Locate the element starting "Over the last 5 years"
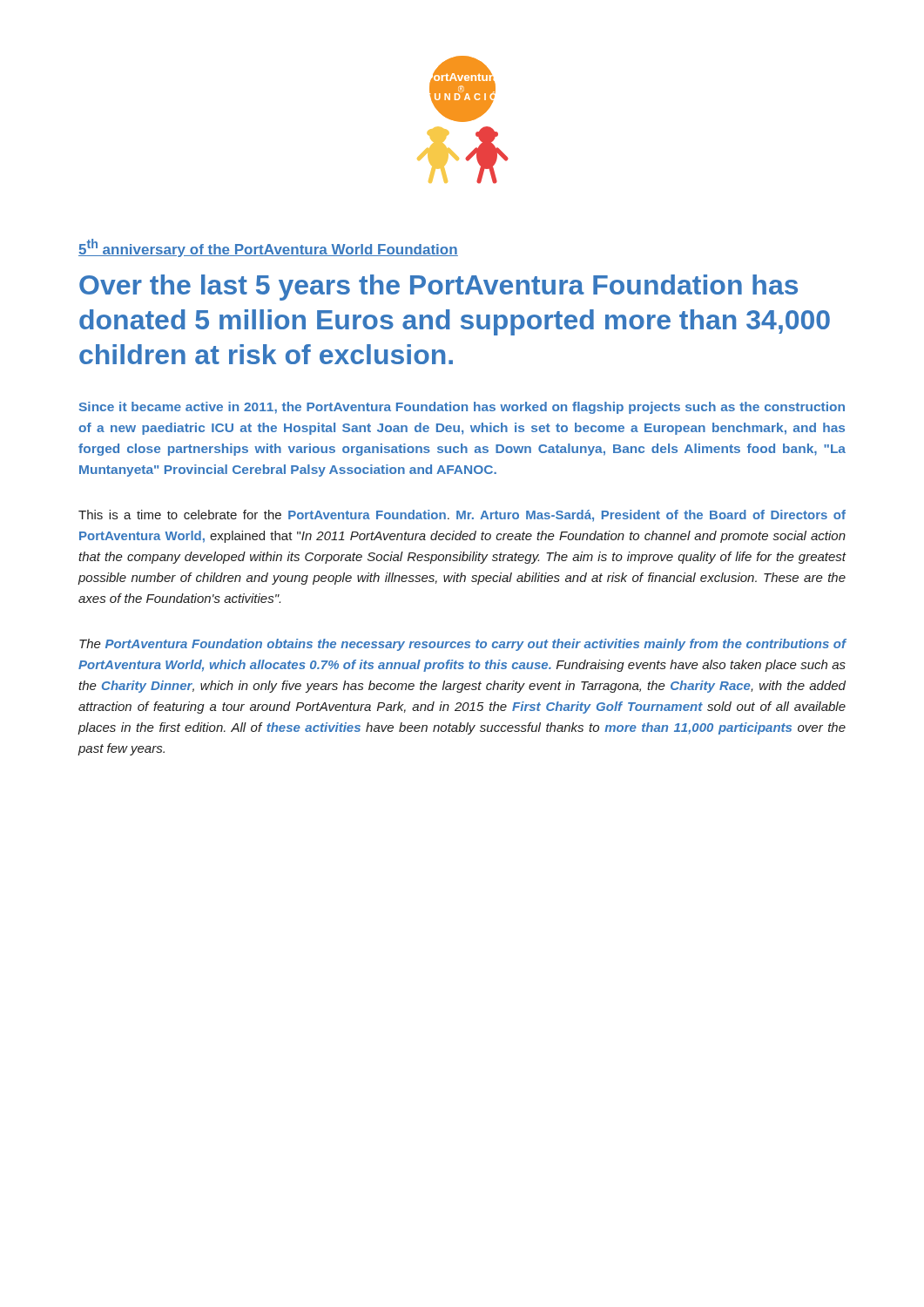The width and height of the screenshot is (924, 1307). 455,319
